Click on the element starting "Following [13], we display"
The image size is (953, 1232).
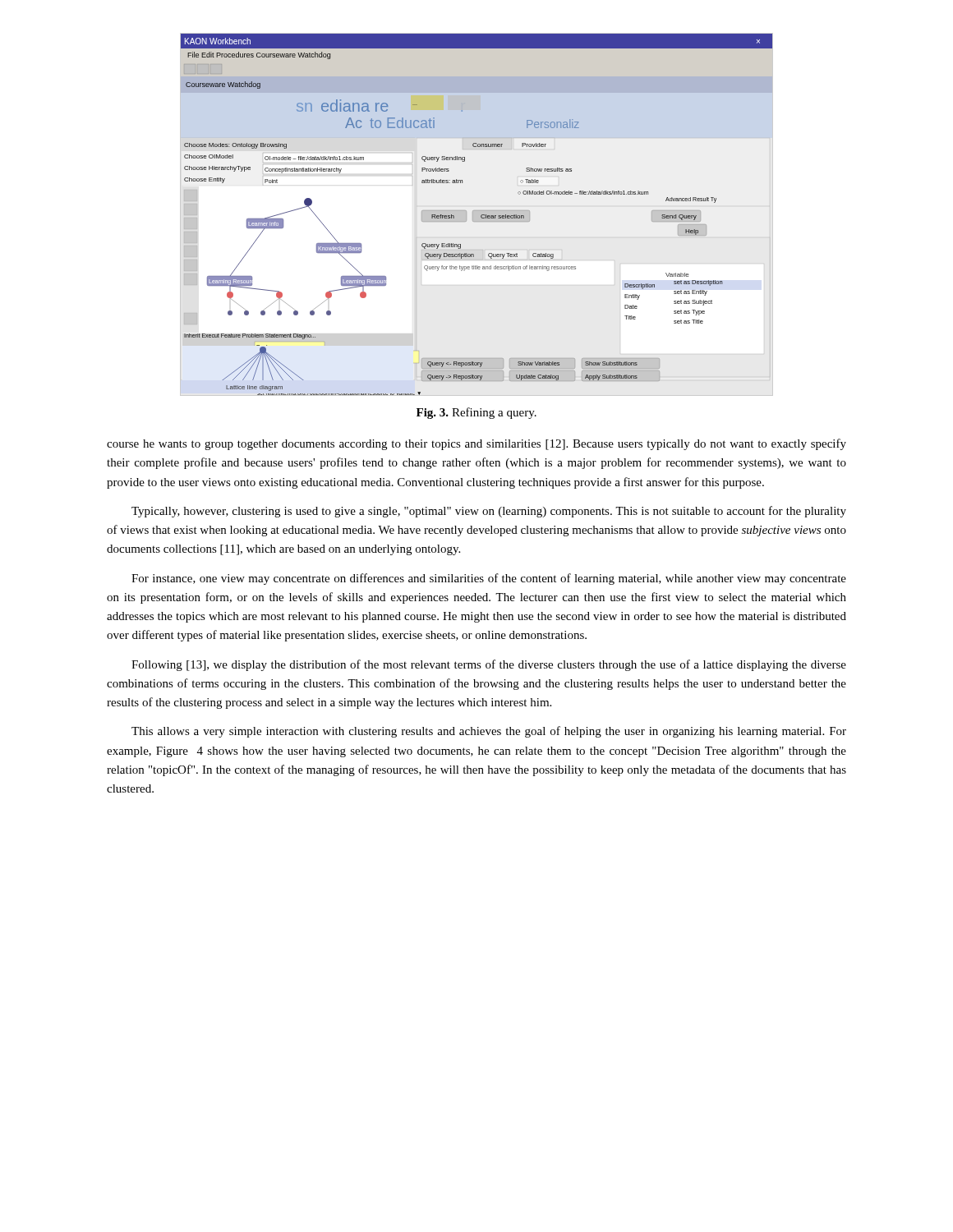[476, 684]
